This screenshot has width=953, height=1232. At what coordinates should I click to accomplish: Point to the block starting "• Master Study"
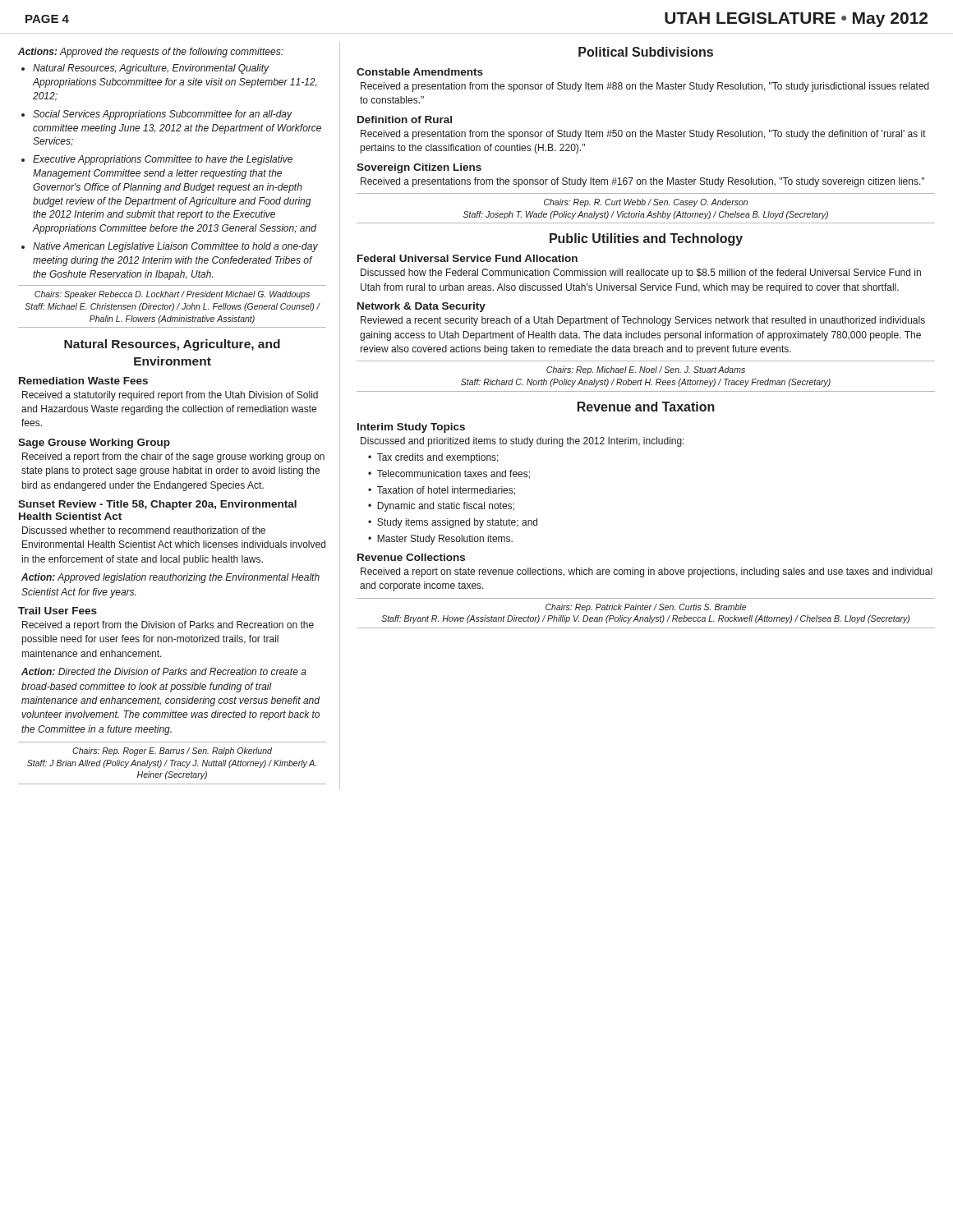[441, 539]
